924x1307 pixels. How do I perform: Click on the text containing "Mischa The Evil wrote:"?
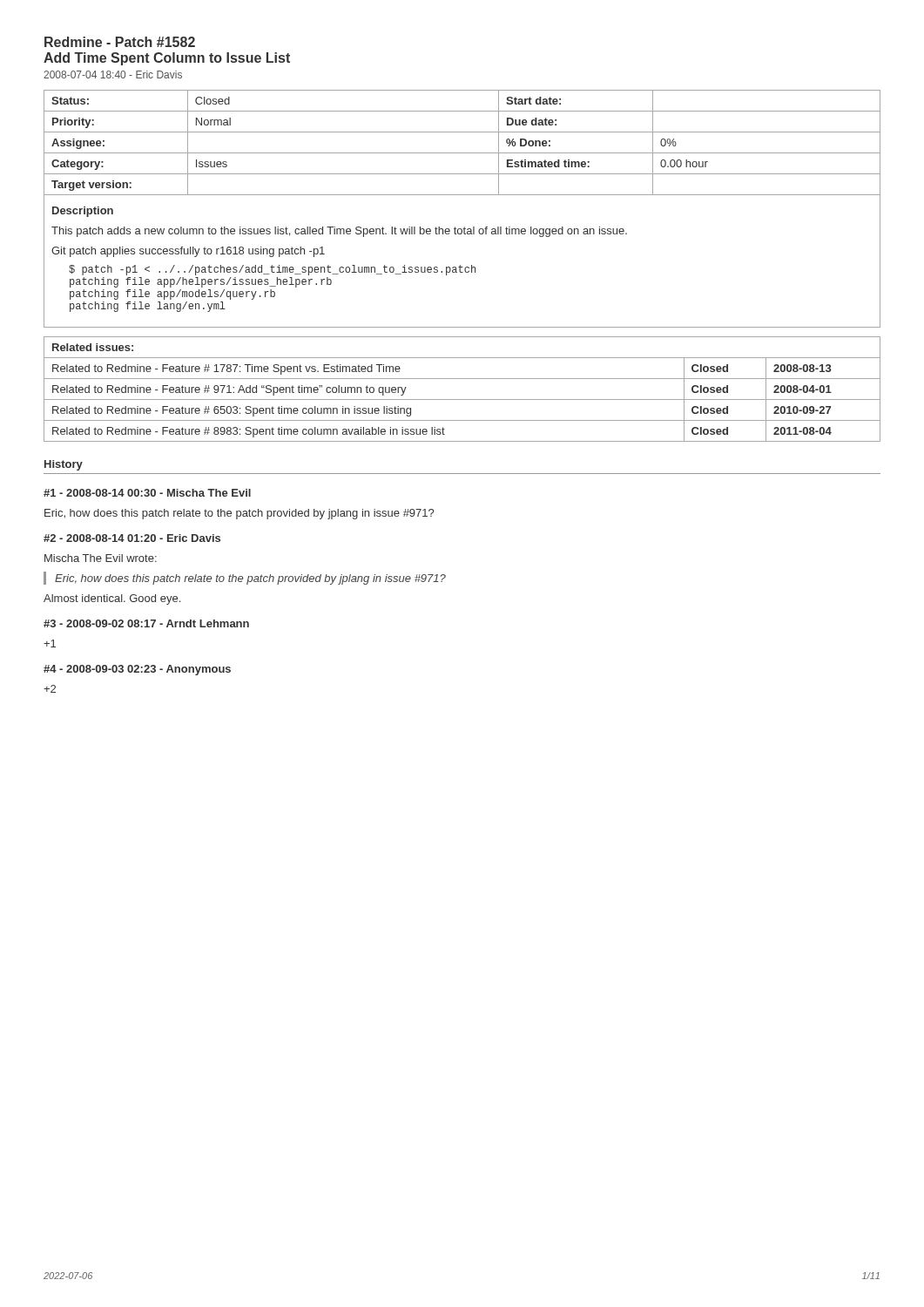click(x=100, y=558)
